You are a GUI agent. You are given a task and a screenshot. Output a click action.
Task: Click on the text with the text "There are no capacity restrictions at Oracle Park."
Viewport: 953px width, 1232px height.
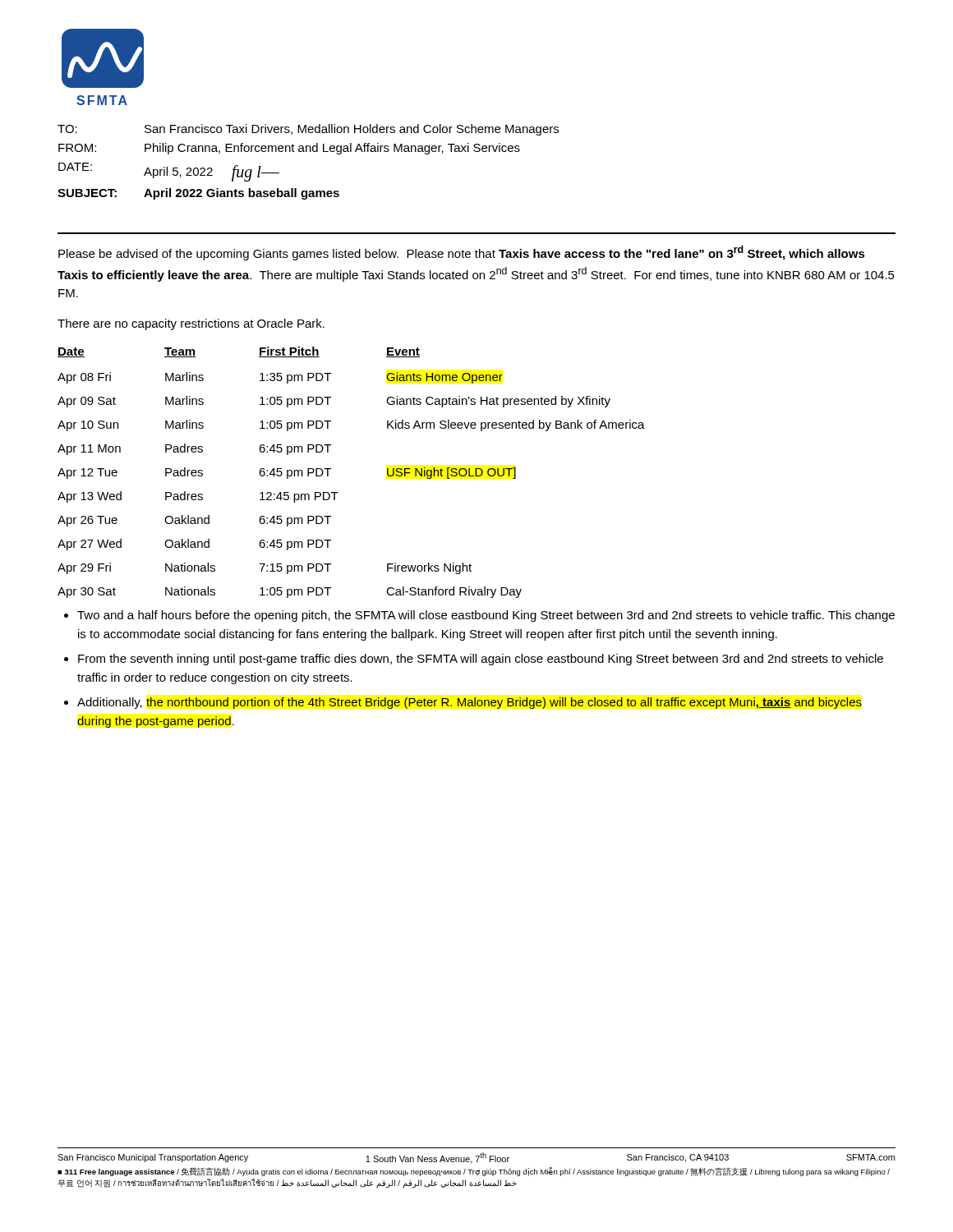(x=191, y=323)
